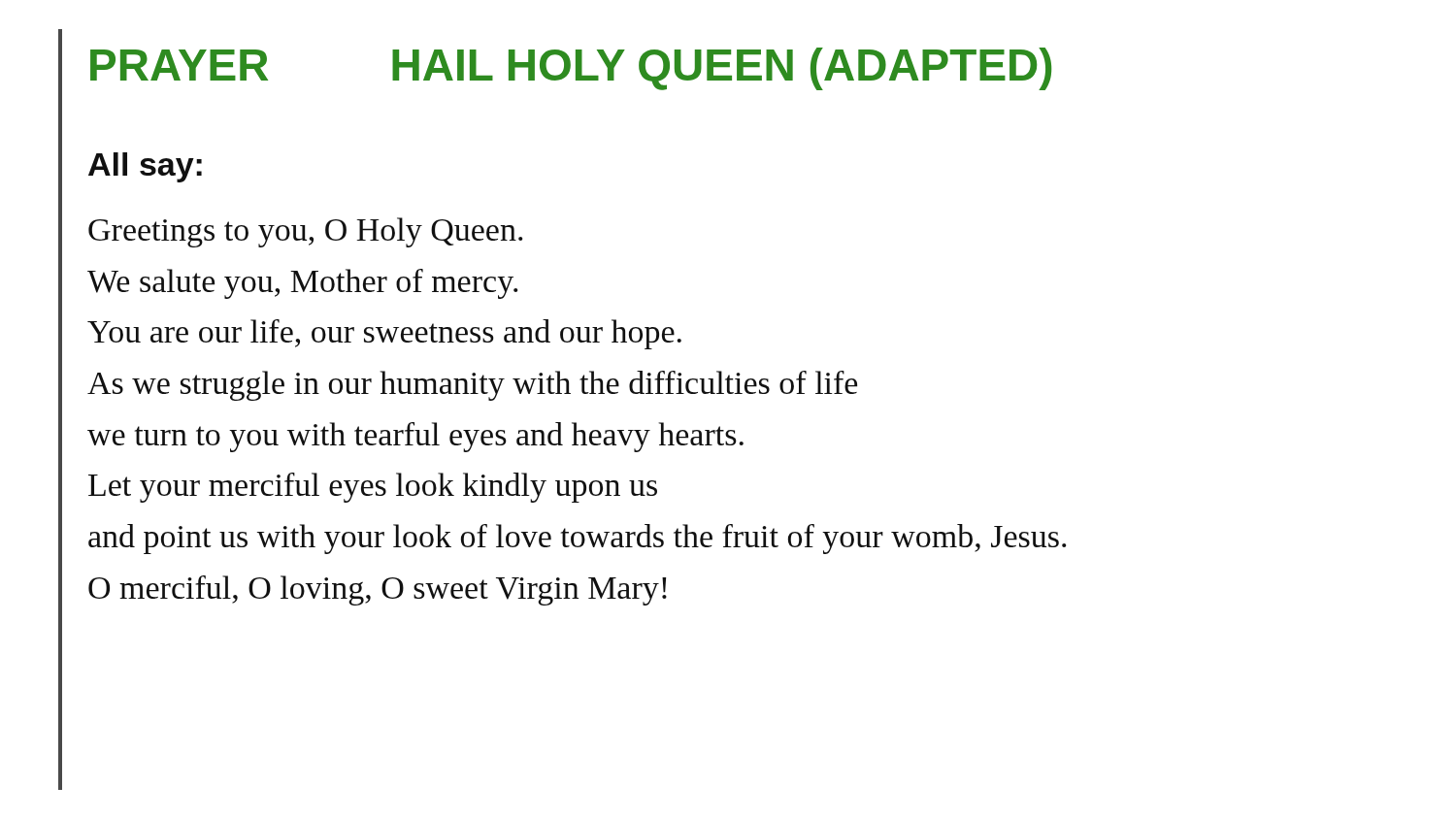
Task: Find the passage starting "PRAYER HAIL HOLY QUEEN (ADAPTED)"
Action: pyautogui.click(x=571, y=65)
